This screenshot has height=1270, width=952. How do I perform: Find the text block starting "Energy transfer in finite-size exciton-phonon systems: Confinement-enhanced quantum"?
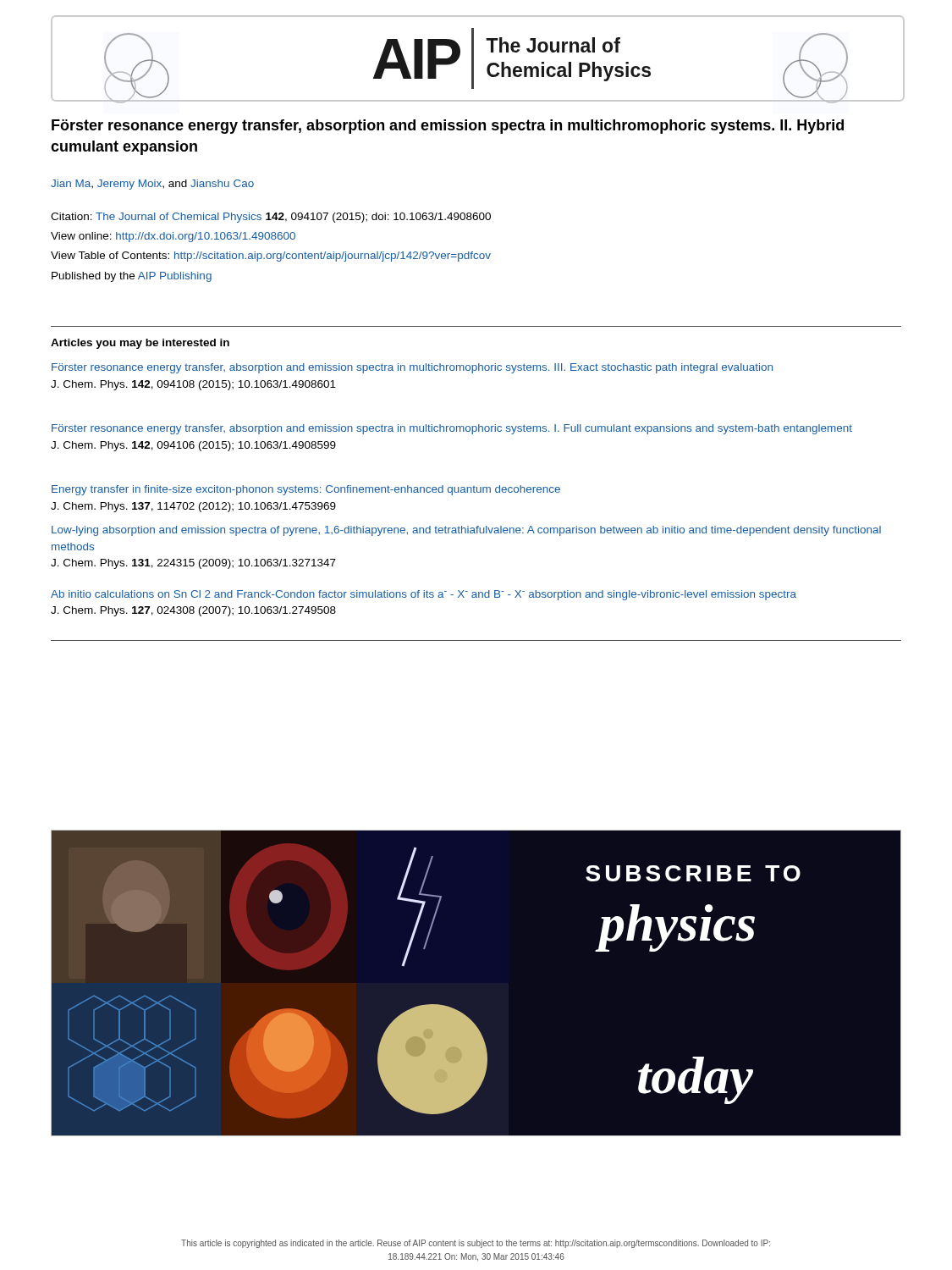pyautogui.click(x=306, y=497)
